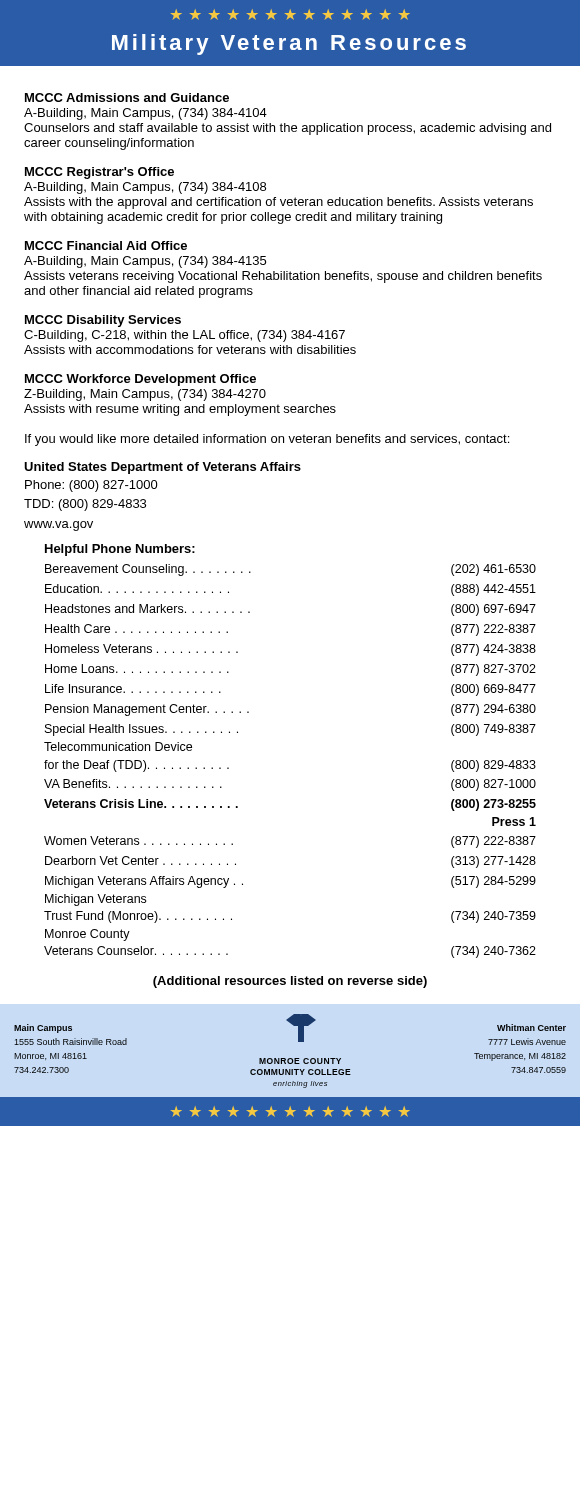Image resolution: width=580 pixels, height=1500 pixels.
Task: Locate the section header that reads "MCCC Disability Services"
Action: (x=103, y=320)
